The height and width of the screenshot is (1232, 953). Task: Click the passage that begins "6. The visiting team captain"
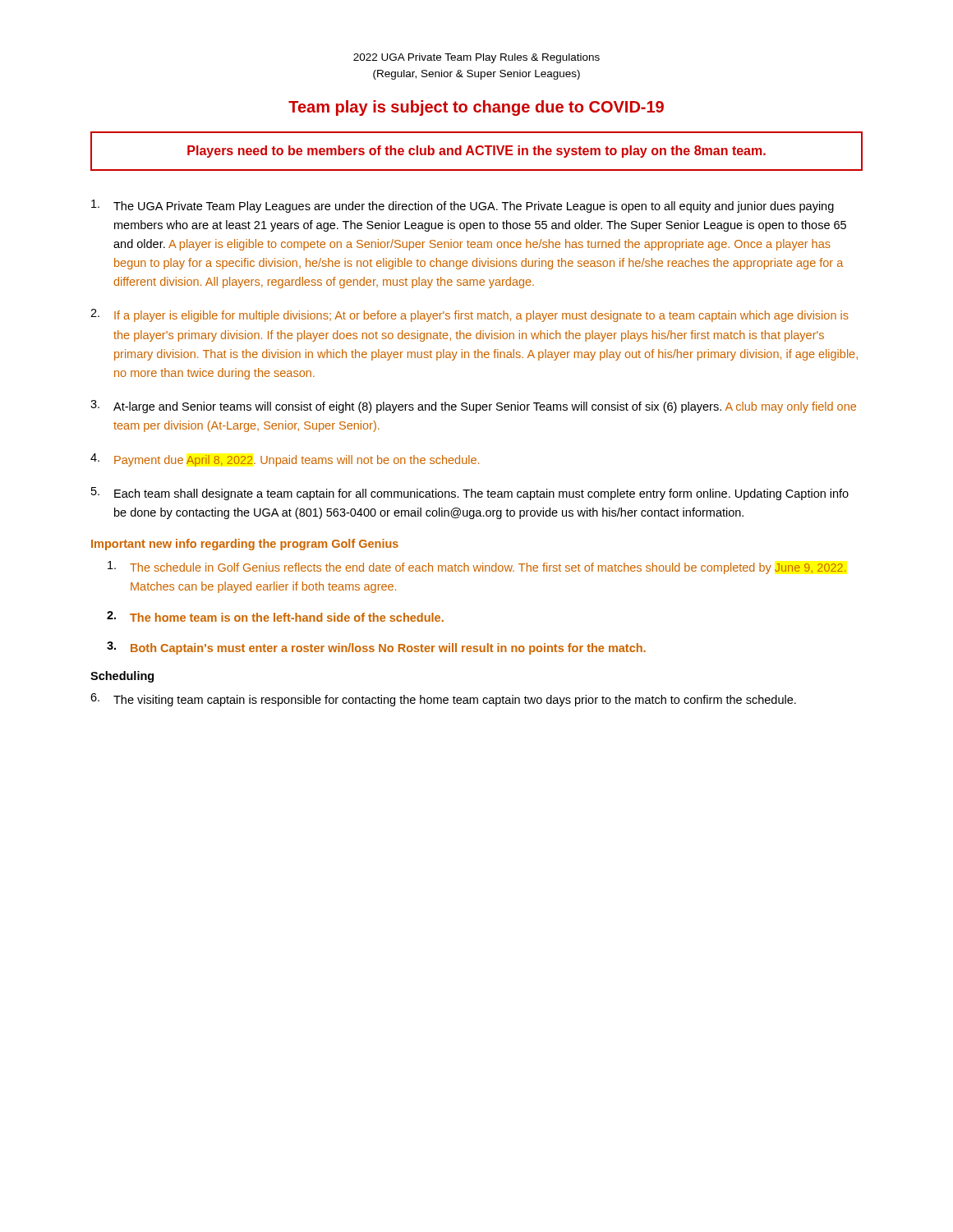coord(476,700)
